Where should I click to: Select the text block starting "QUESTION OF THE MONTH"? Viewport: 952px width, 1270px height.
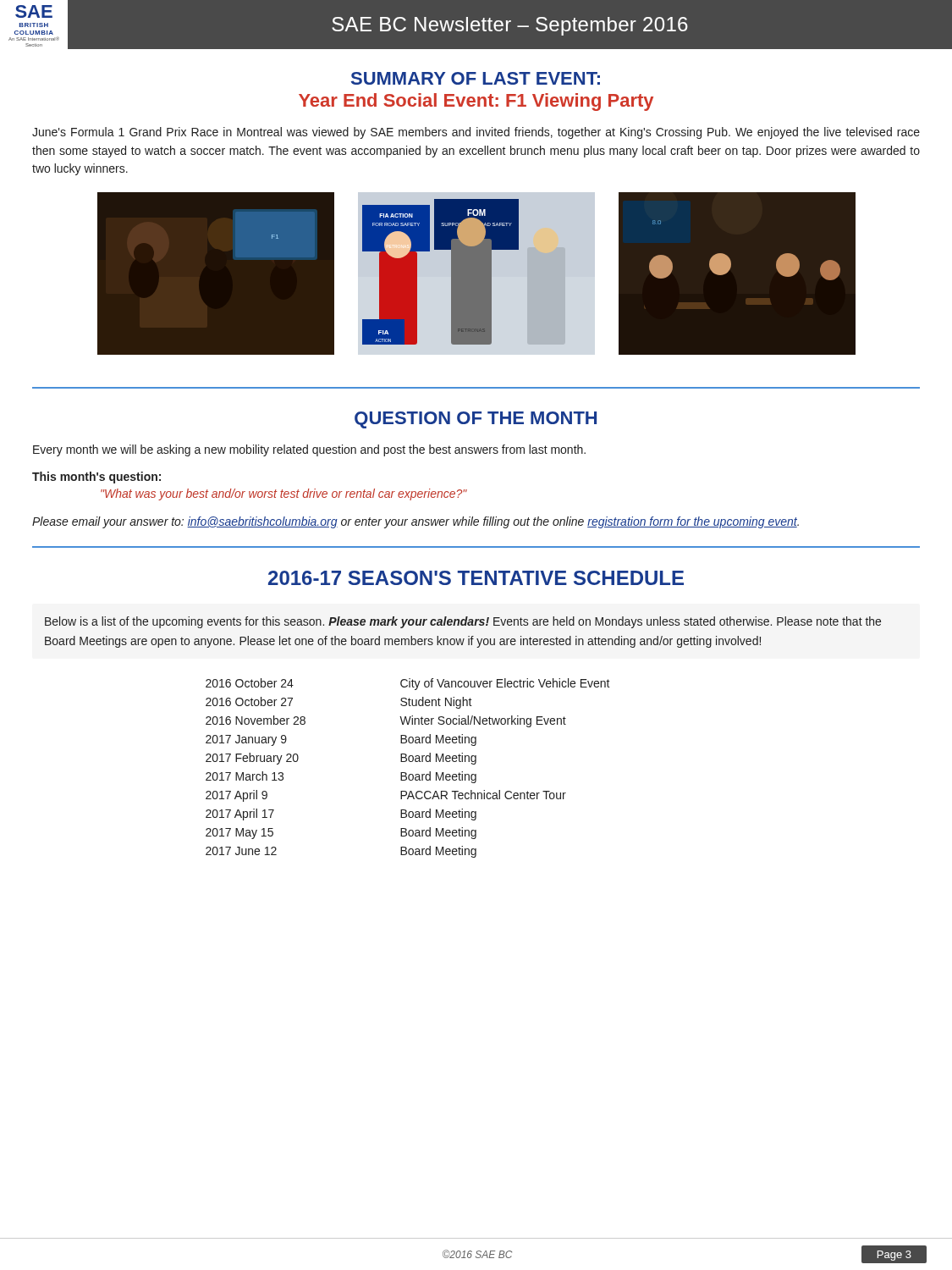coord(476,418)
